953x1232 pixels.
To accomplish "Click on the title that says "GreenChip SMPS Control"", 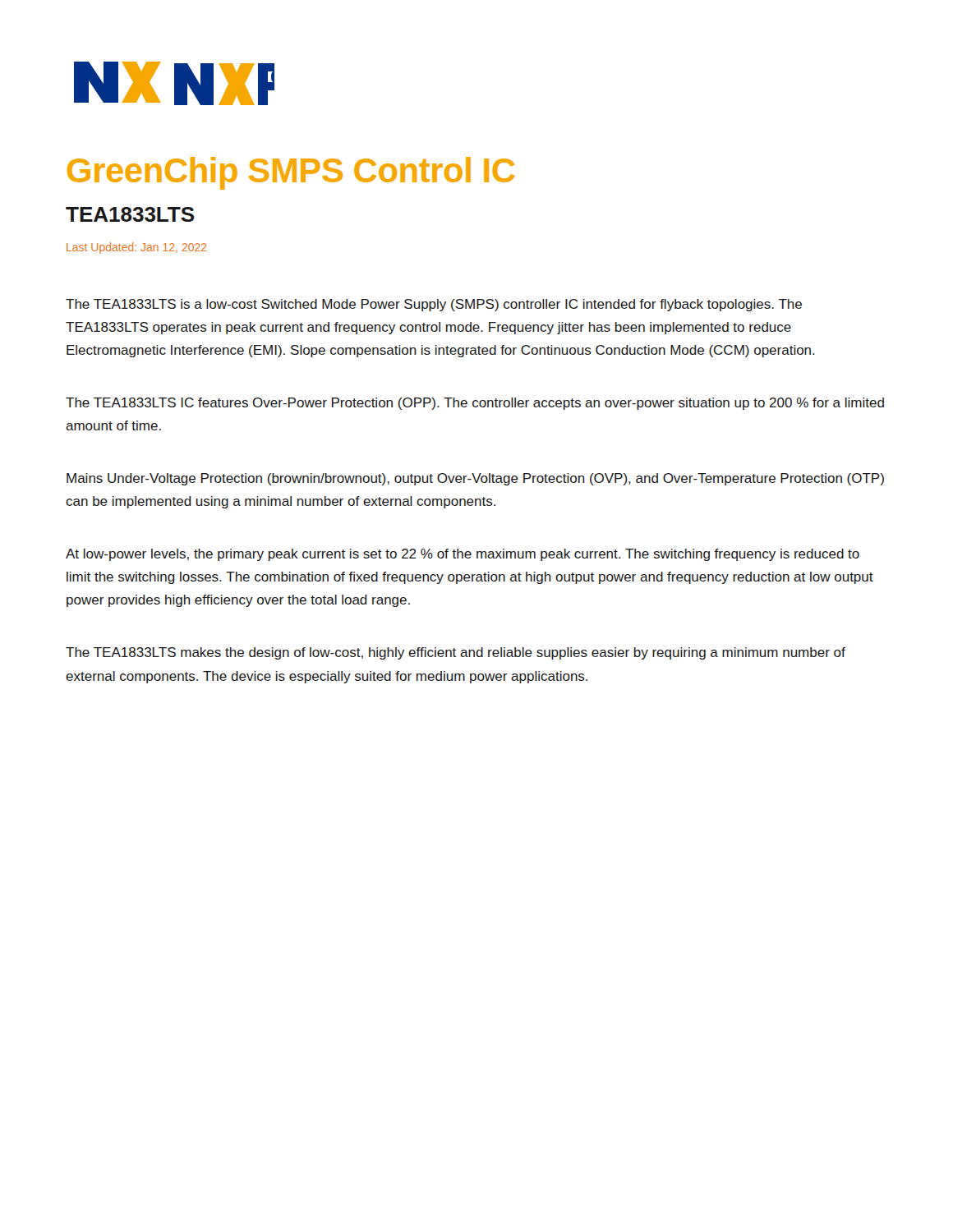I will pyautogui.click(x=476, y=171).
